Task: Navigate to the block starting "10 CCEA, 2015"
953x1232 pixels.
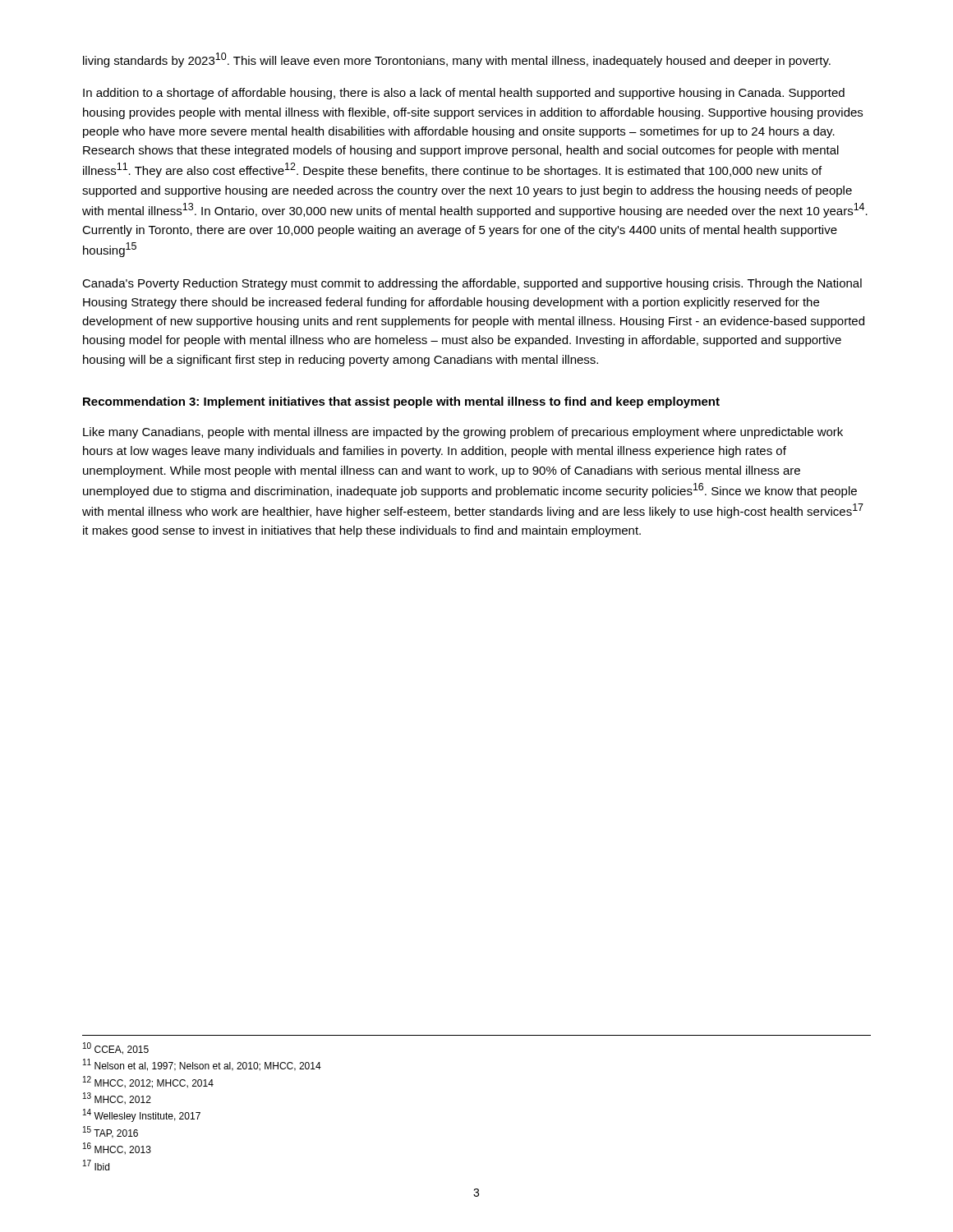Action: (x=116, y=1048)
